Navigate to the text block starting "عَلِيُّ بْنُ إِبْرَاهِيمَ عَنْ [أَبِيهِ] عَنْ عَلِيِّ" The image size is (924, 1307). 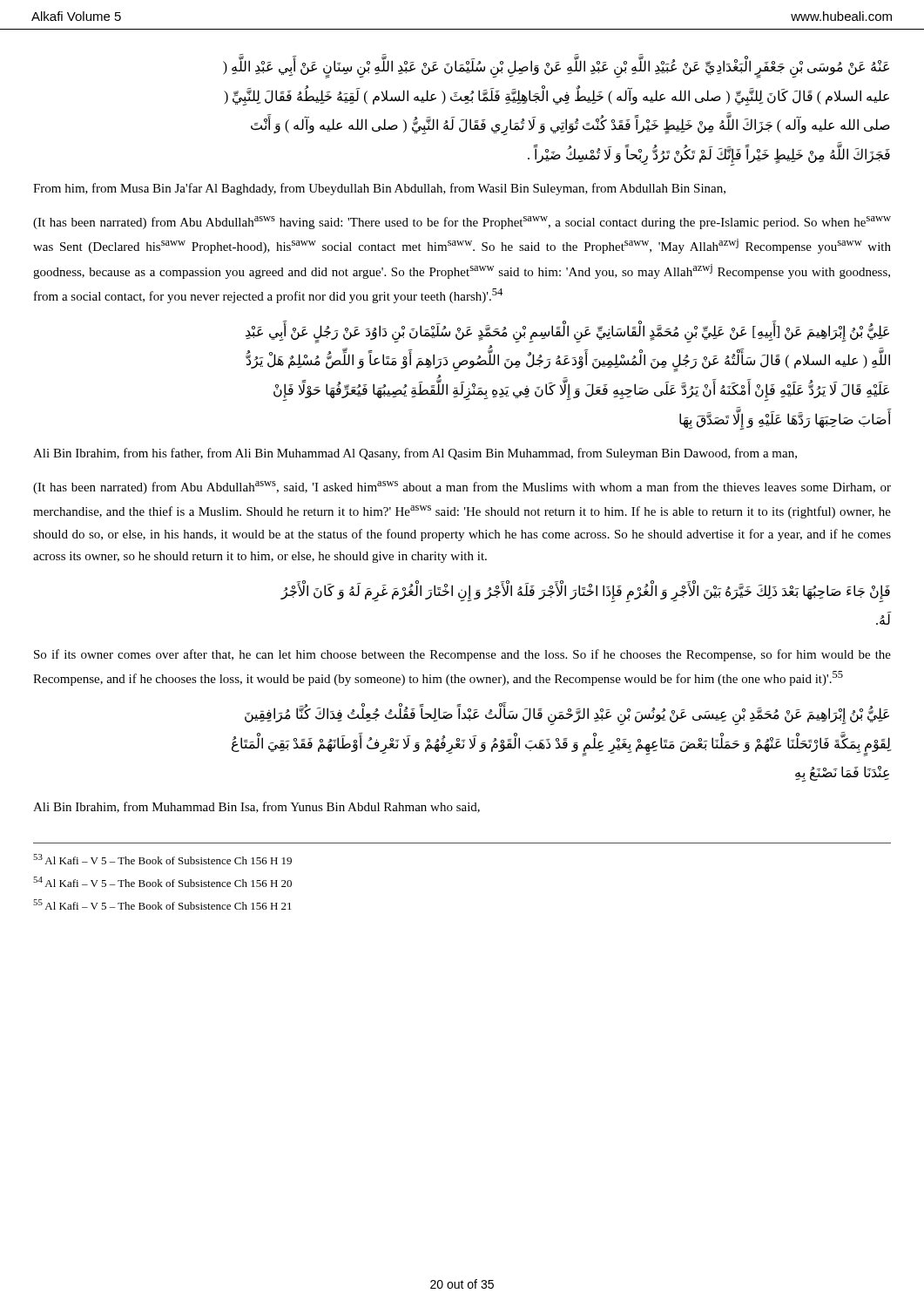(x=568, y=375)
